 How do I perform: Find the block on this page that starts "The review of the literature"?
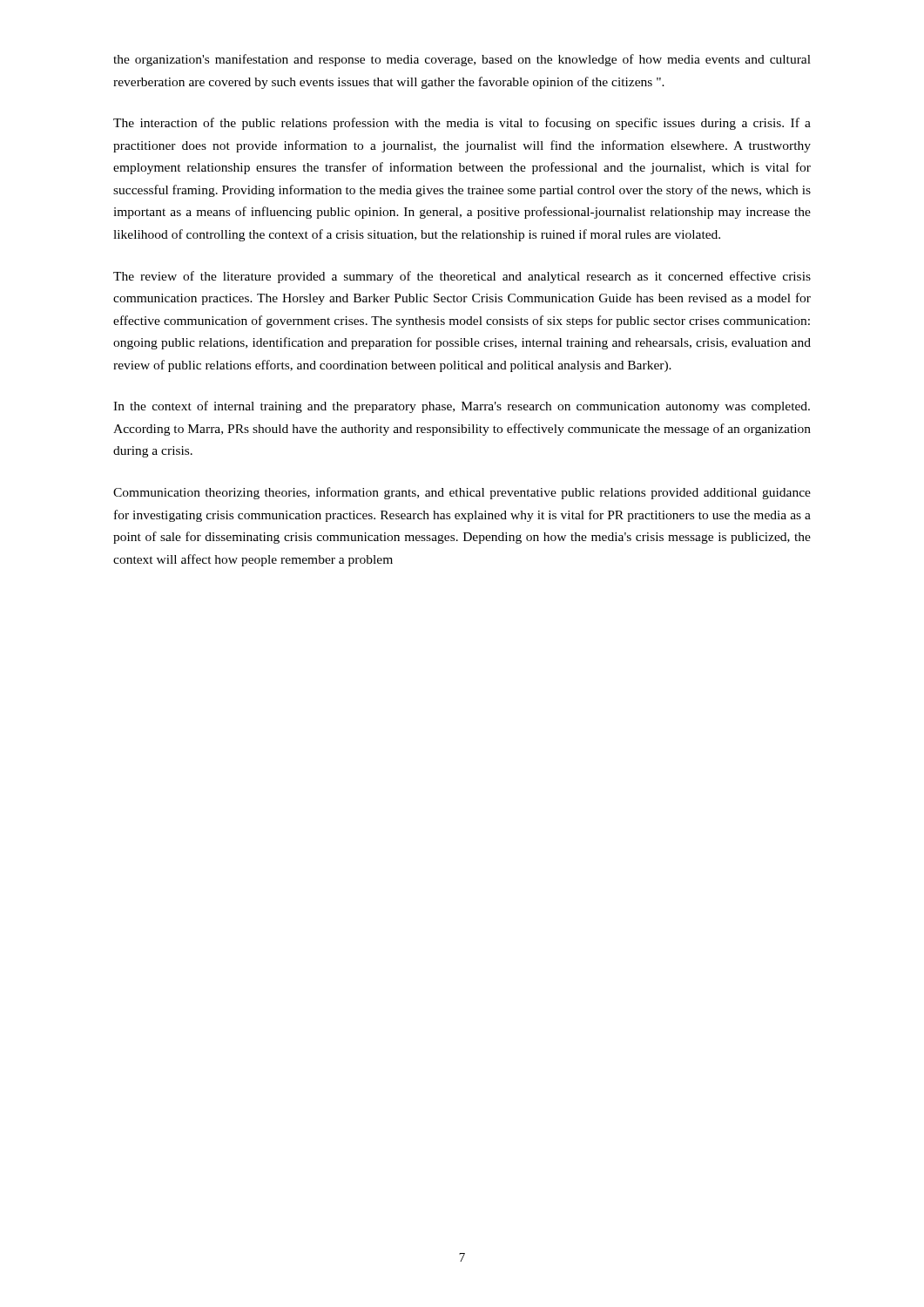[x=462, y=320]
